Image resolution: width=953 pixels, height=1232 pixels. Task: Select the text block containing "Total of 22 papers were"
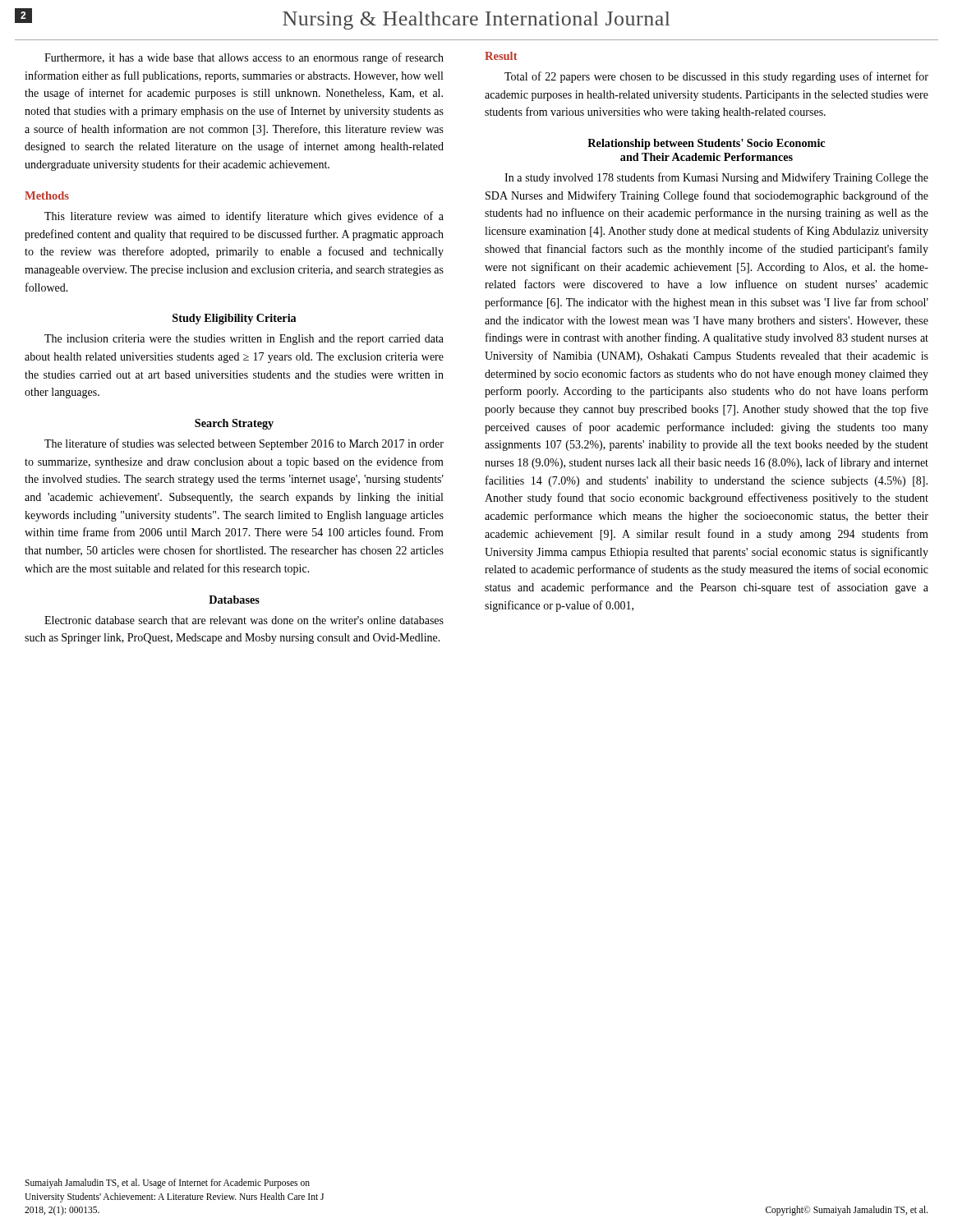pos(707,95)
